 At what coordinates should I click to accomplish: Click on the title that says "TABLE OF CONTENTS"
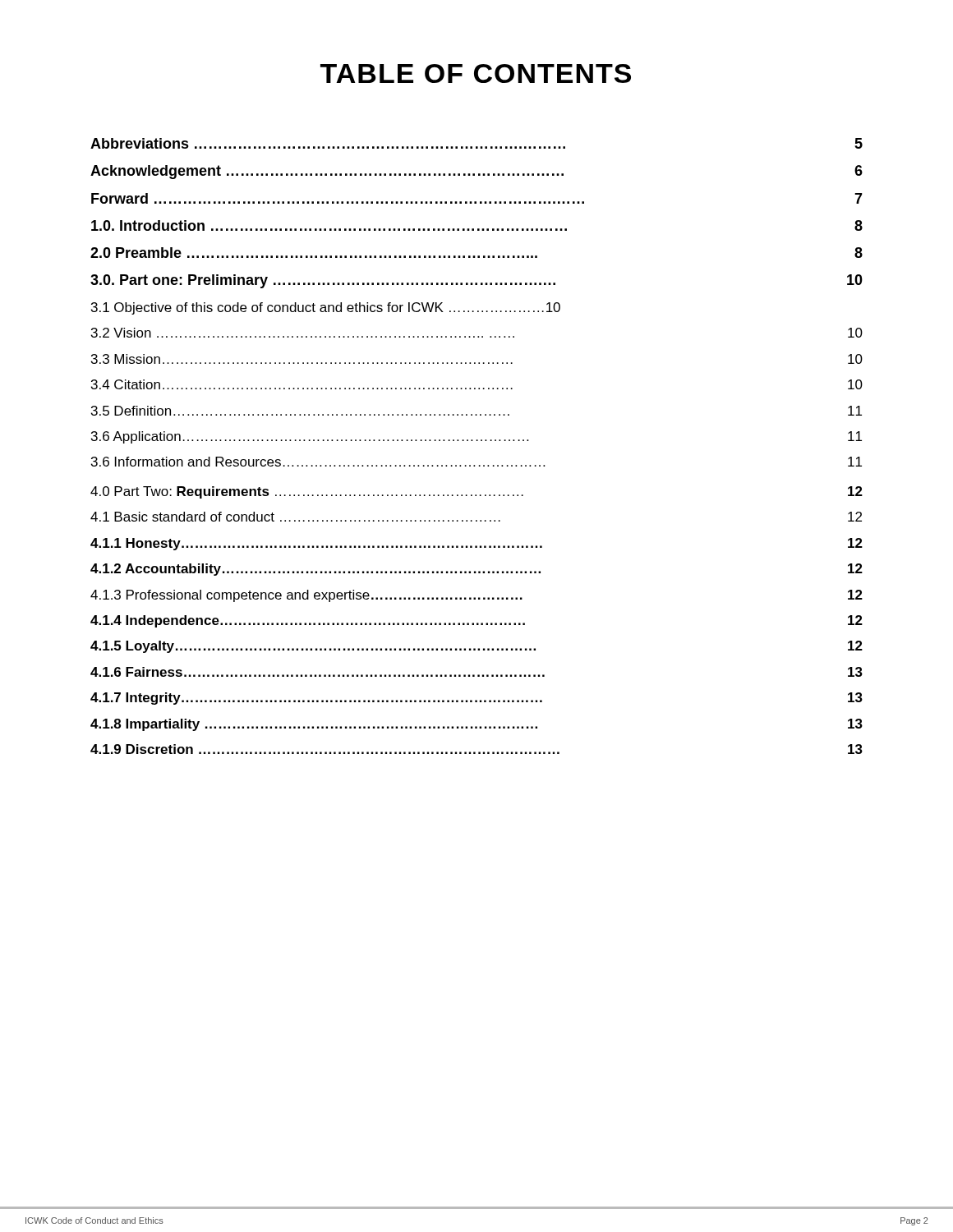(476, 74)
